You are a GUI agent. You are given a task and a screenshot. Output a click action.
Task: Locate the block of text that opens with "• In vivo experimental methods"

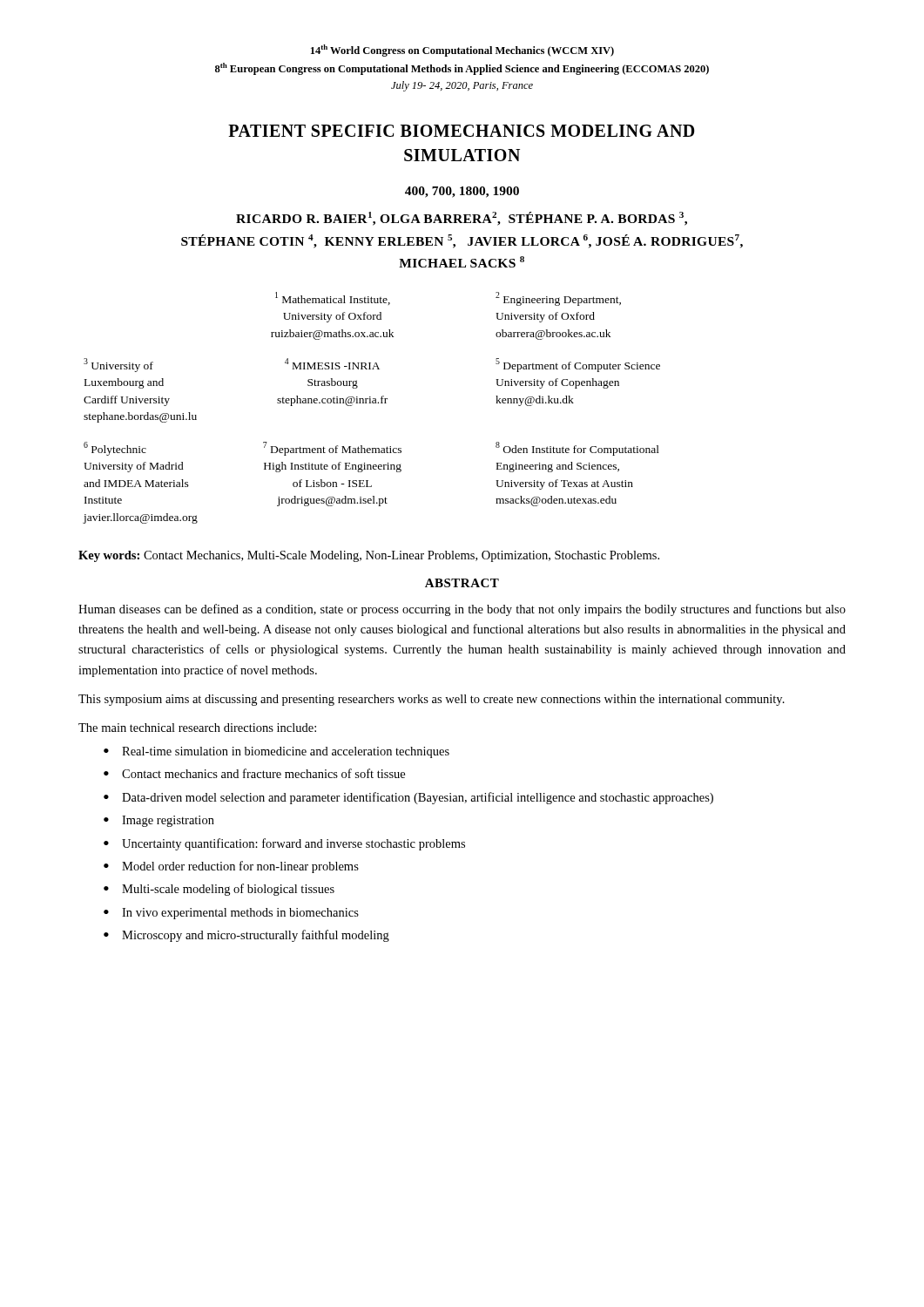pyautogui.click(x=231, y=913)
